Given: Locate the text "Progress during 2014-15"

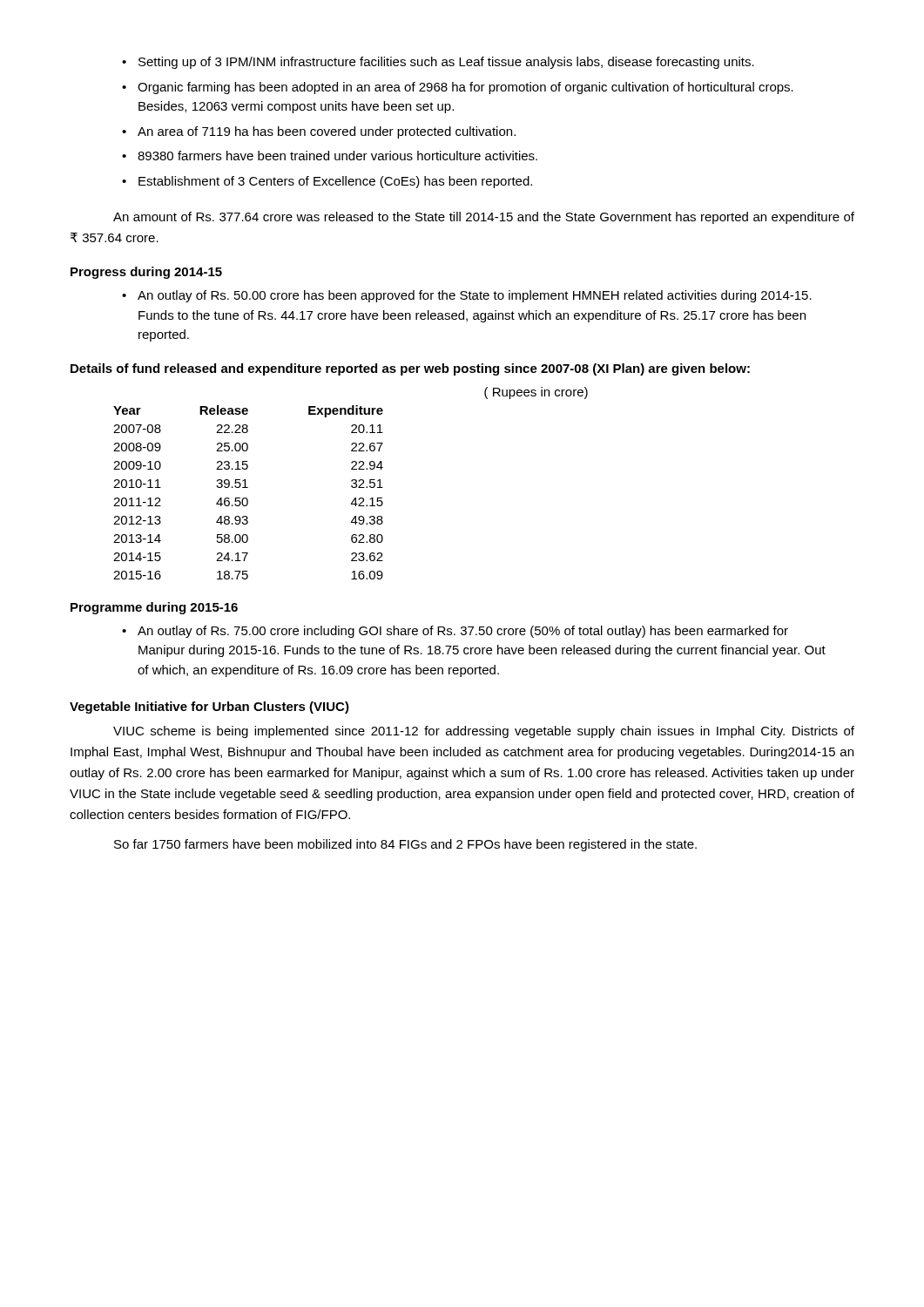Looking at the screenshot, I should pos(146,271).
